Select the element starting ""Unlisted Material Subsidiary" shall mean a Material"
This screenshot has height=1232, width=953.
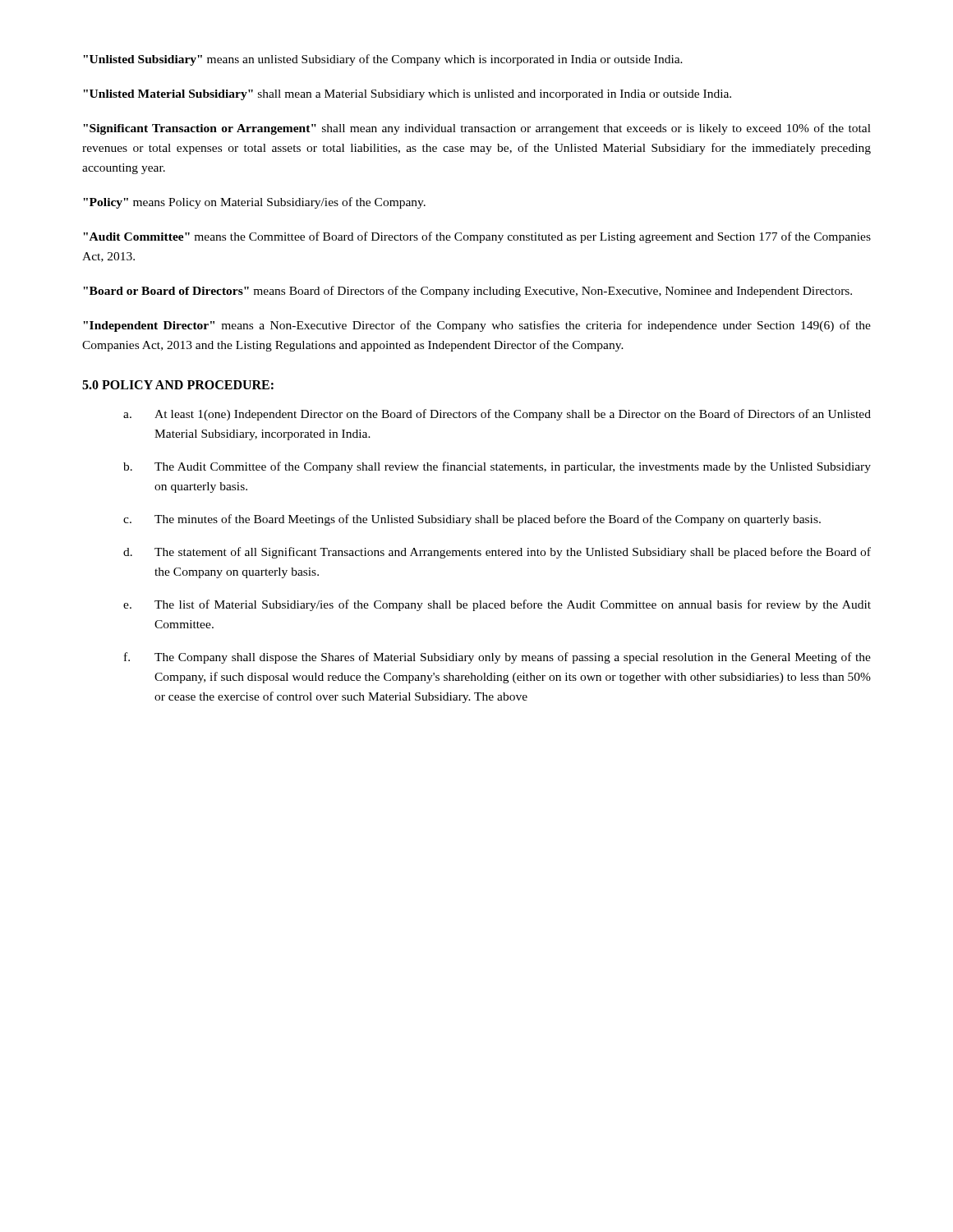(407, 93)
